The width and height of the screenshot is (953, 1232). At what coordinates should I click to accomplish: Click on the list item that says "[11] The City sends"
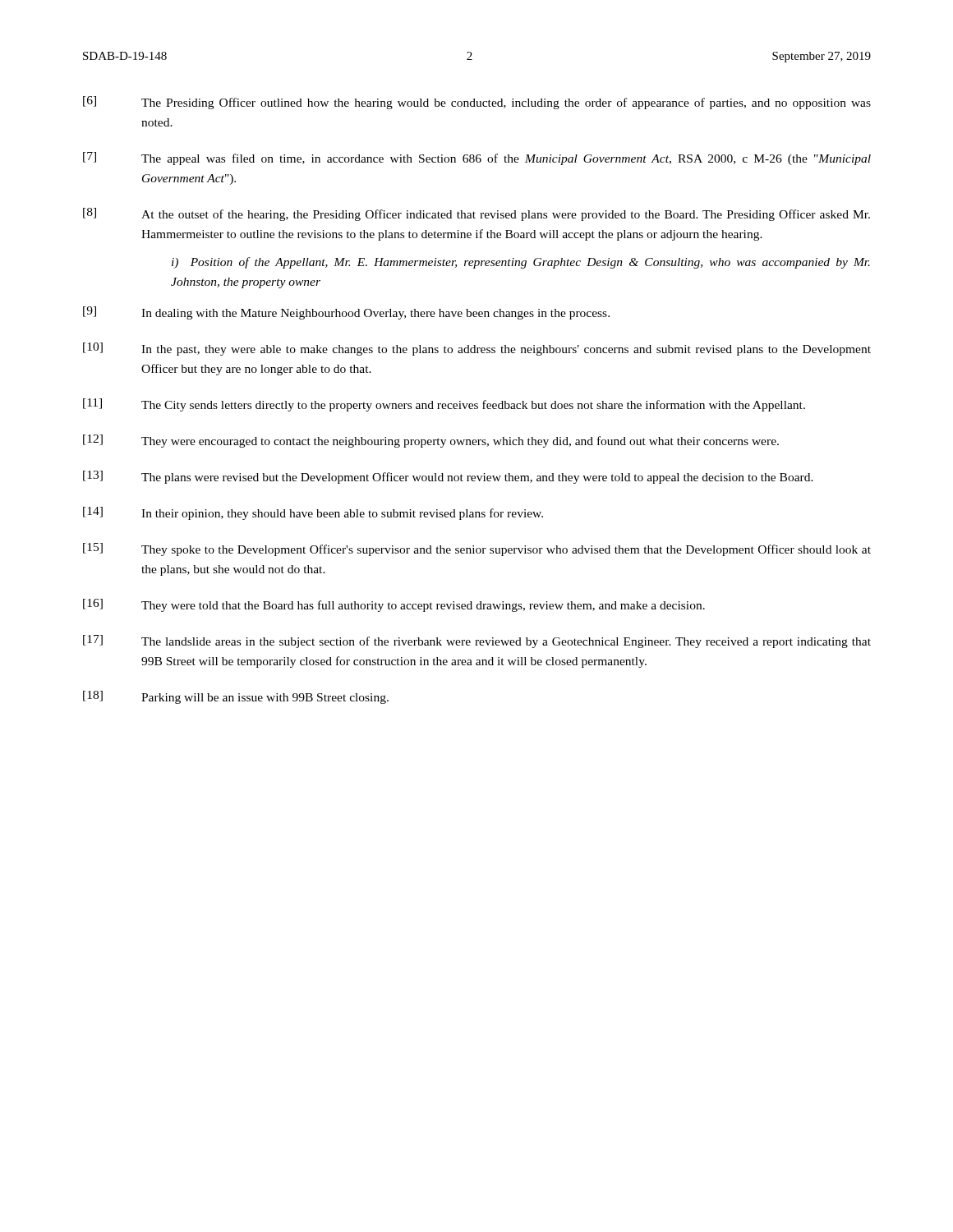point(476,405)
